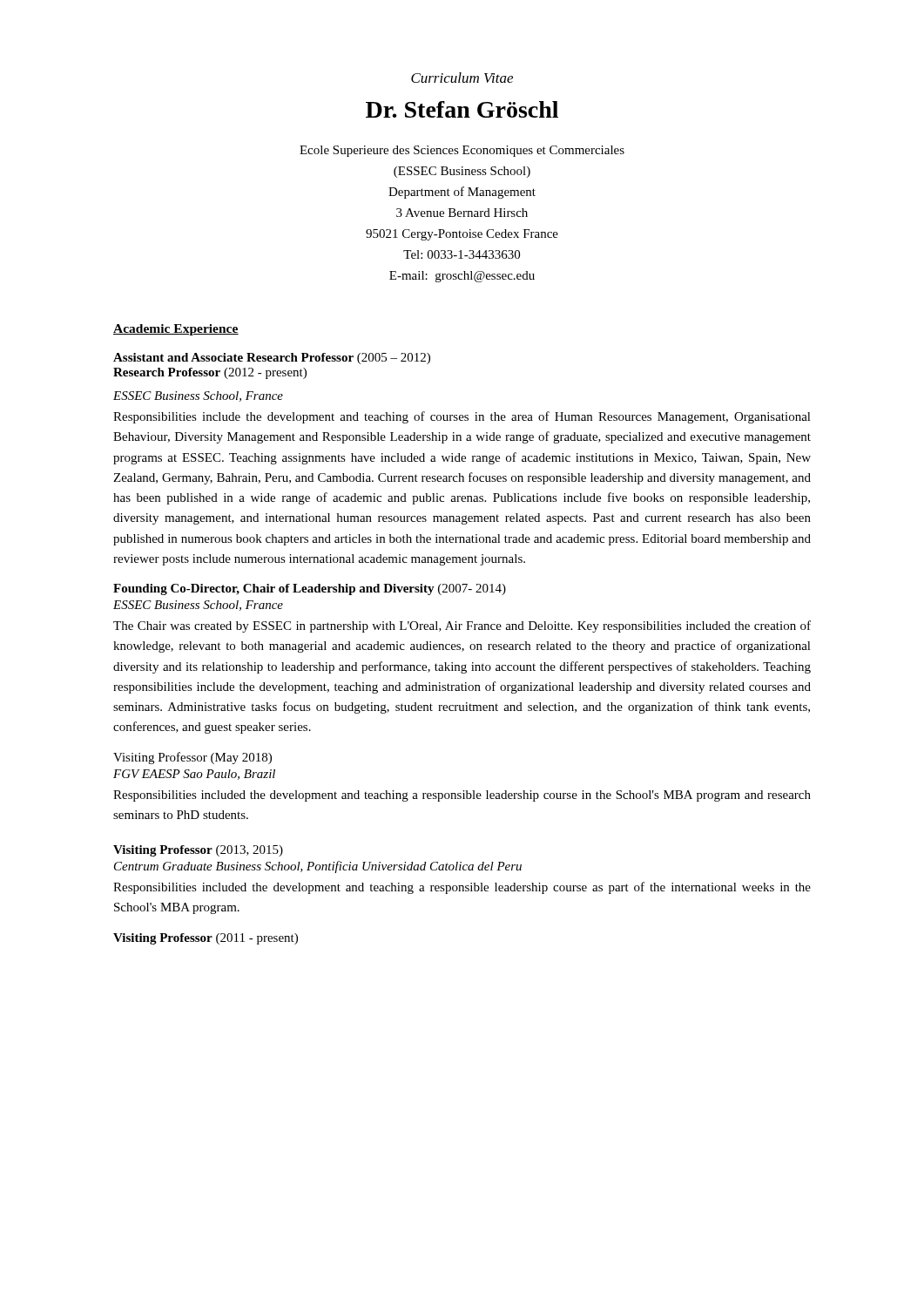Find the text block containing "Centrum Graduate Business"
Viewport: 924px width, 1307px height.
click(318, 866)
